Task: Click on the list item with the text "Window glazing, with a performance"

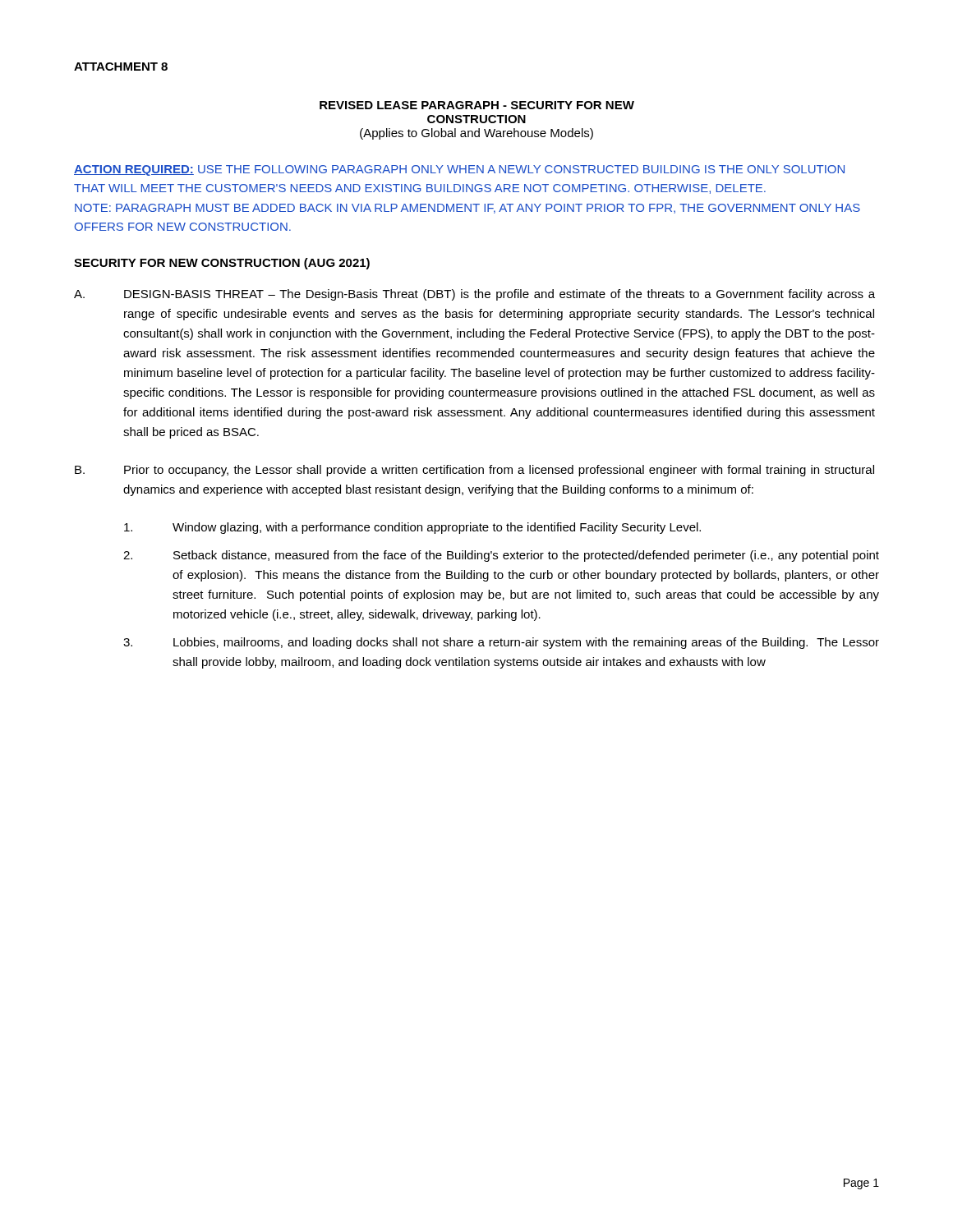Action: (476, 527)
